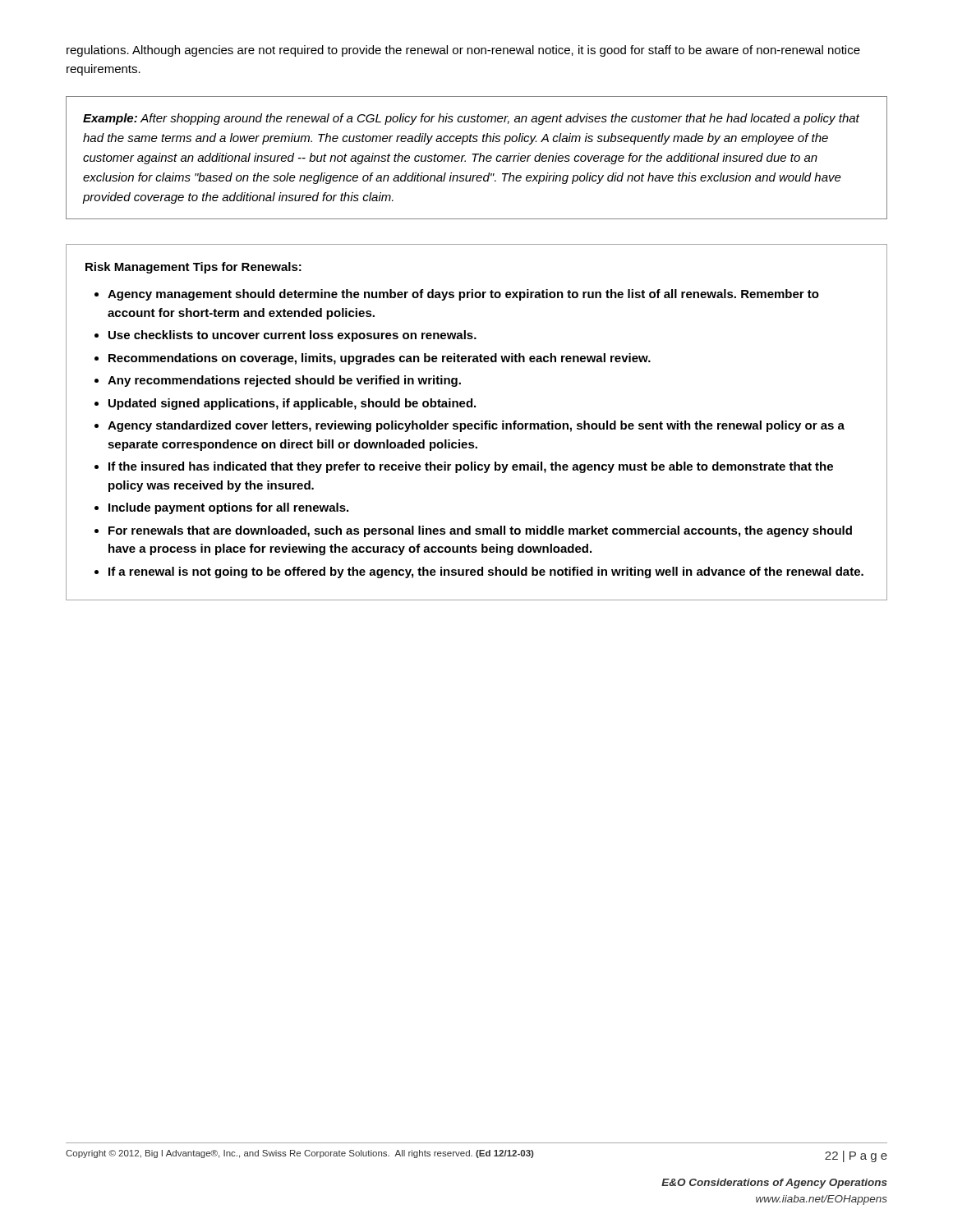Where is the passage that starts "Include payment options for all"?
953x1232 pixels.
pyautogui.click(x=228, y=507)
